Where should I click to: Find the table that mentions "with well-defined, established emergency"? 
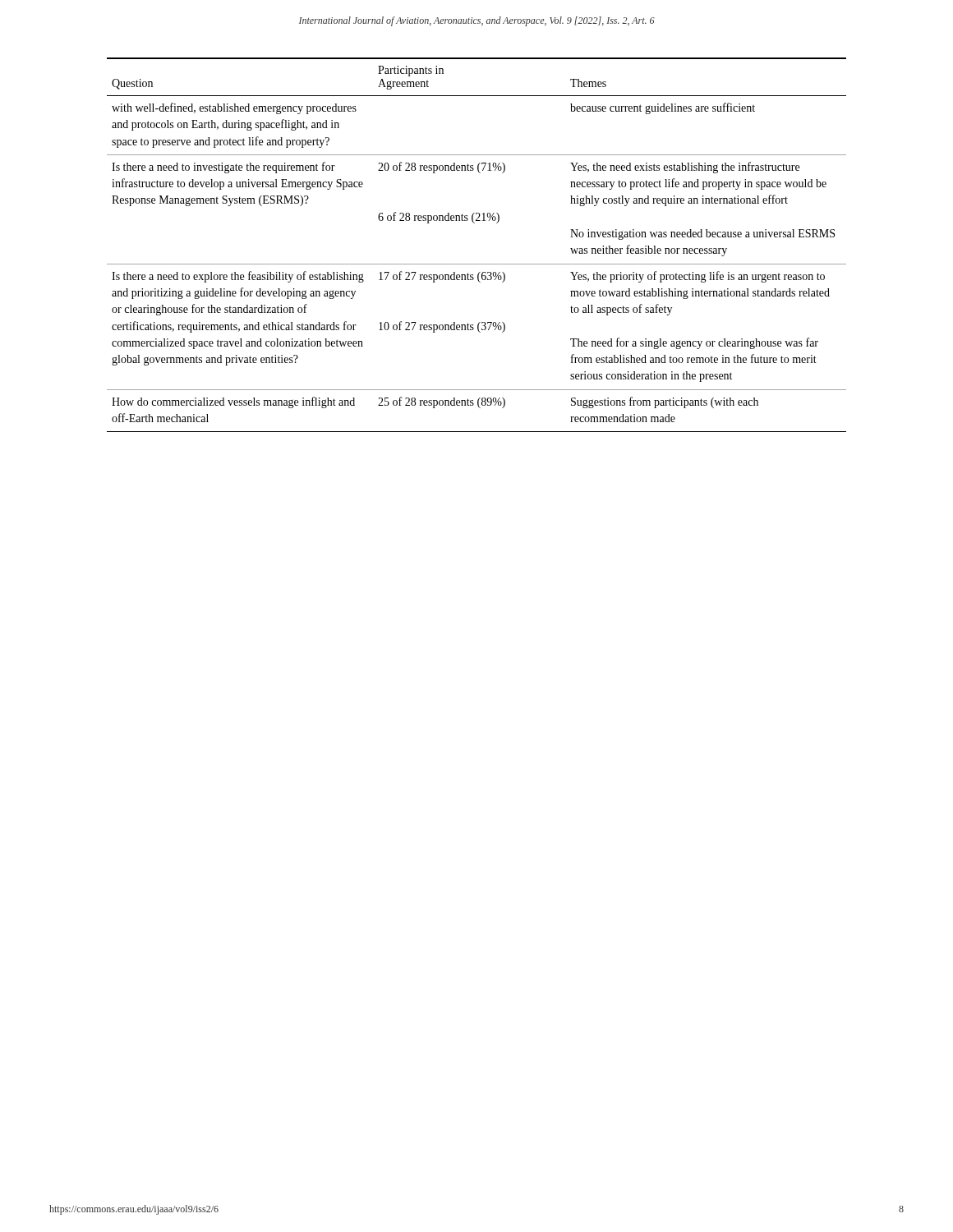(476, 245)
